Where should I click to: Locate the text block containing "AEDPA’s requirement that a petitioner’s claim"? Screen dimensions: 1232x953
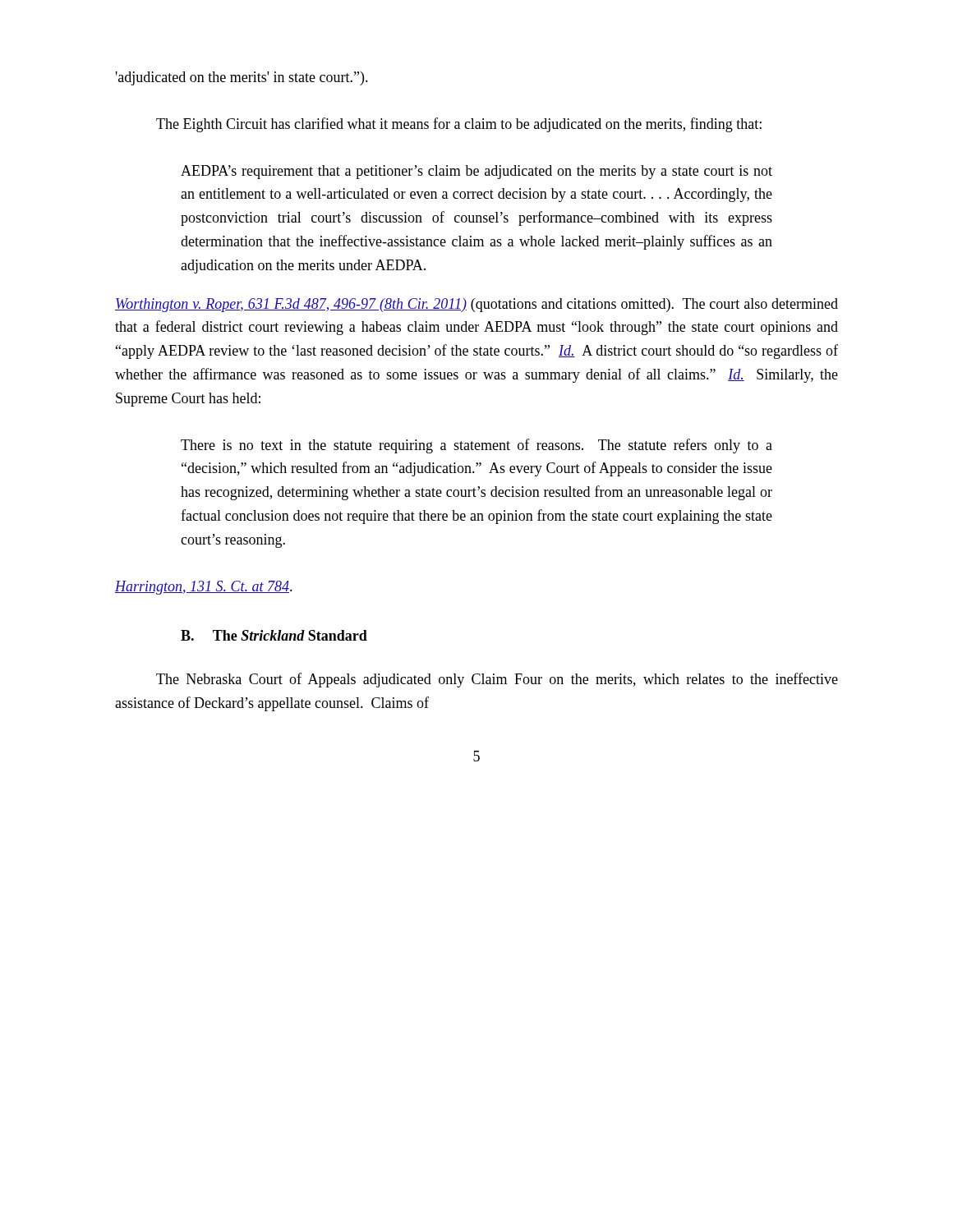476,218
